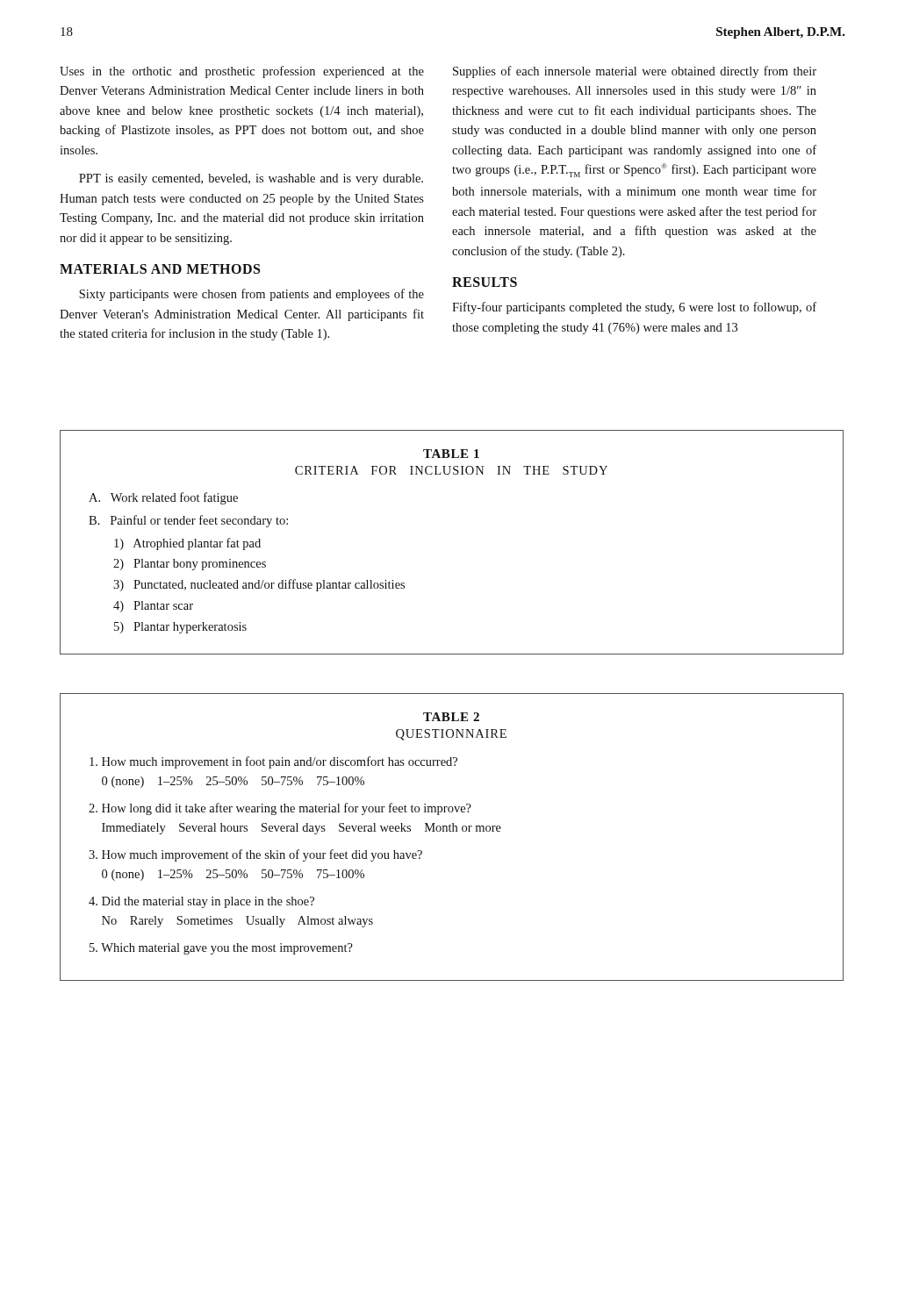The width and height of the screenshot is (905, 1316).
Task: Select the list item that says "3) Punctated, nucleated and/or diffuse plantar callosities"
Action: point(259,584)
